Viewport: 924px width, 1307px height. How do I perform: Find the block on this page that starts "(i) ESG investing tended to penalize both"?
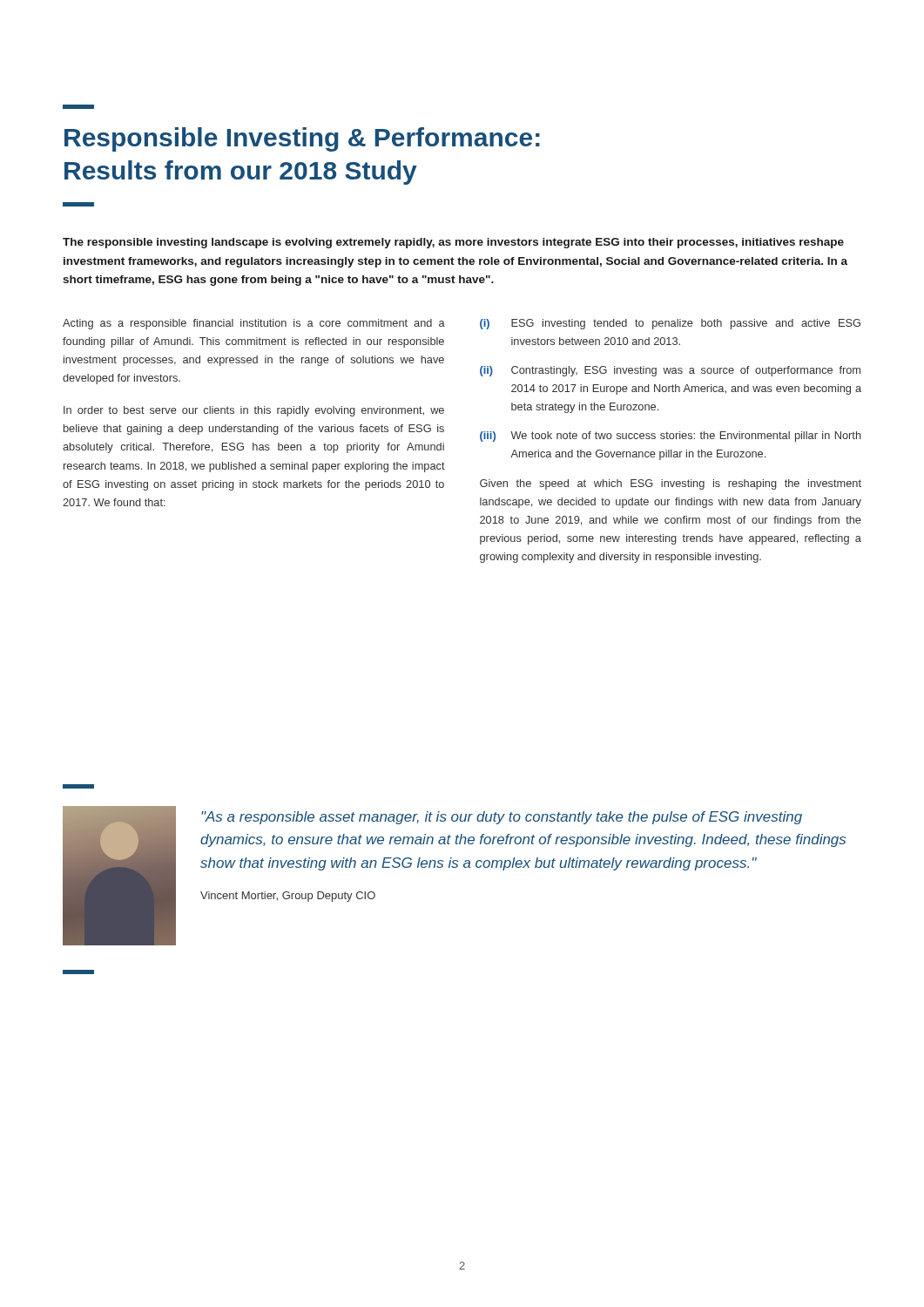click(670, 332)
